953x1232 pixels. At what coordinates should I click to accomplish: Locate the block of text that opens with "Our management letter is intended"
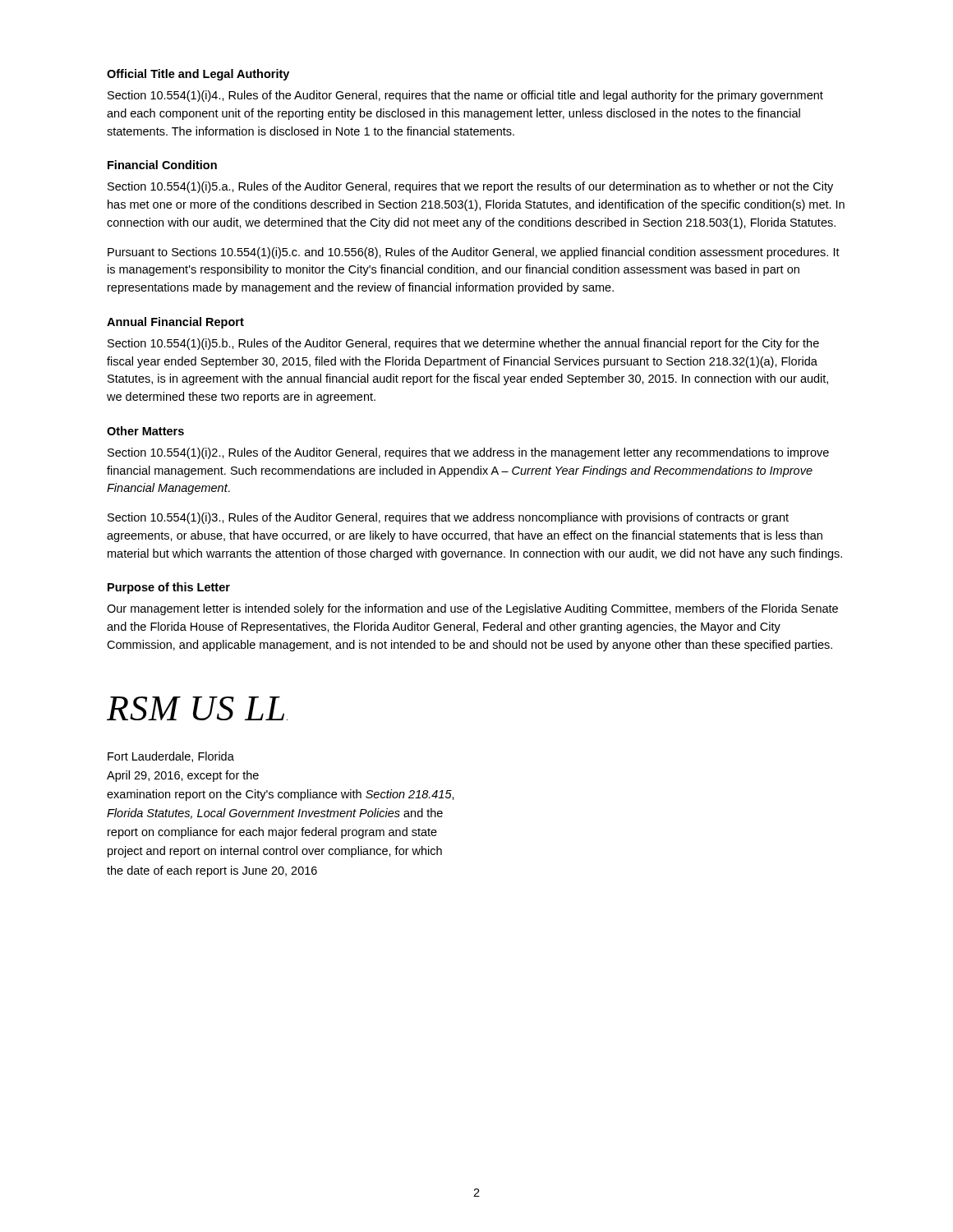pos(473,627)
